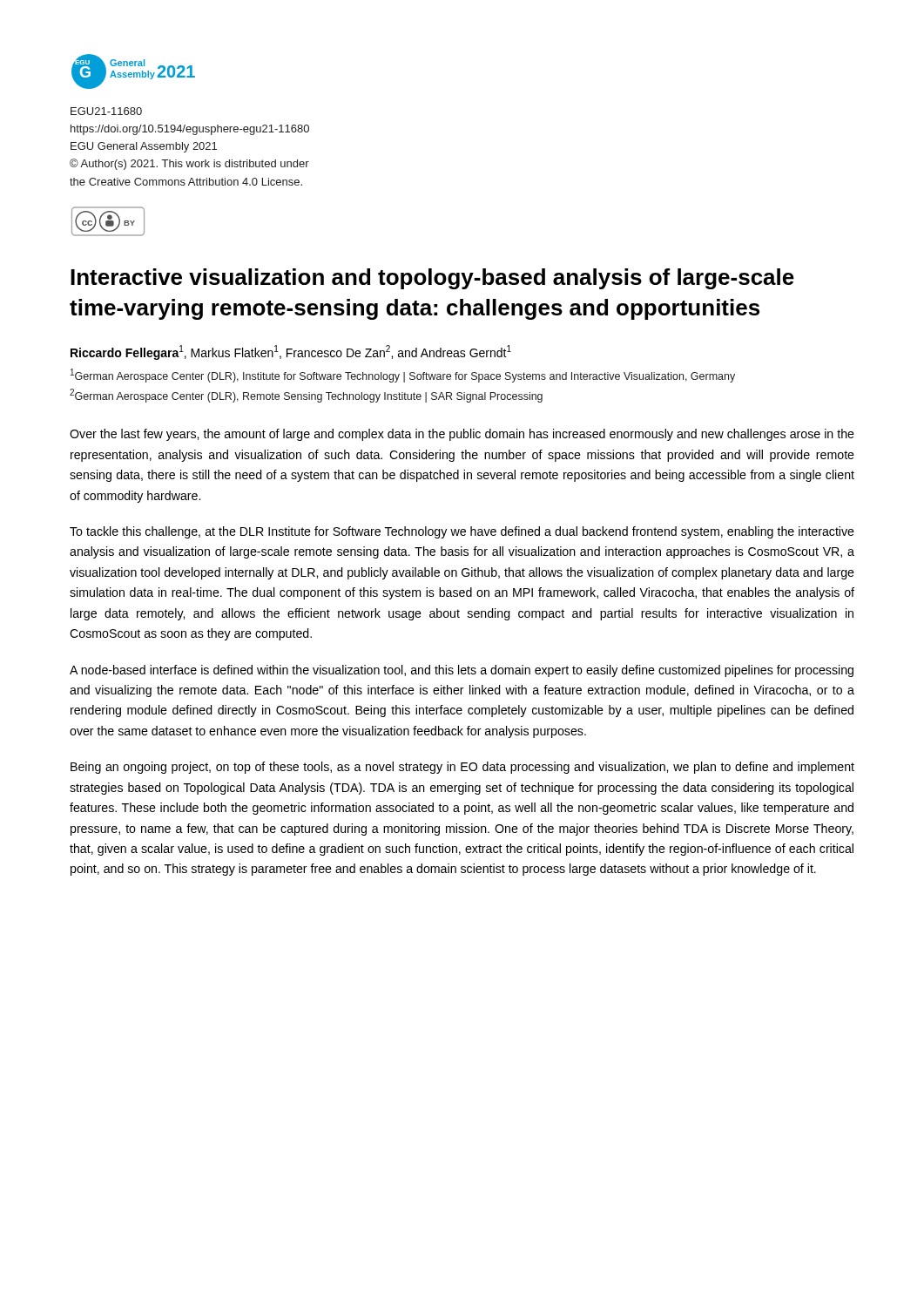924x1307 pixels.
Task: Find the passage starting "Riccardo Fellegara1, Markus Flatken1, Francesco"
Action: point(290,352)
